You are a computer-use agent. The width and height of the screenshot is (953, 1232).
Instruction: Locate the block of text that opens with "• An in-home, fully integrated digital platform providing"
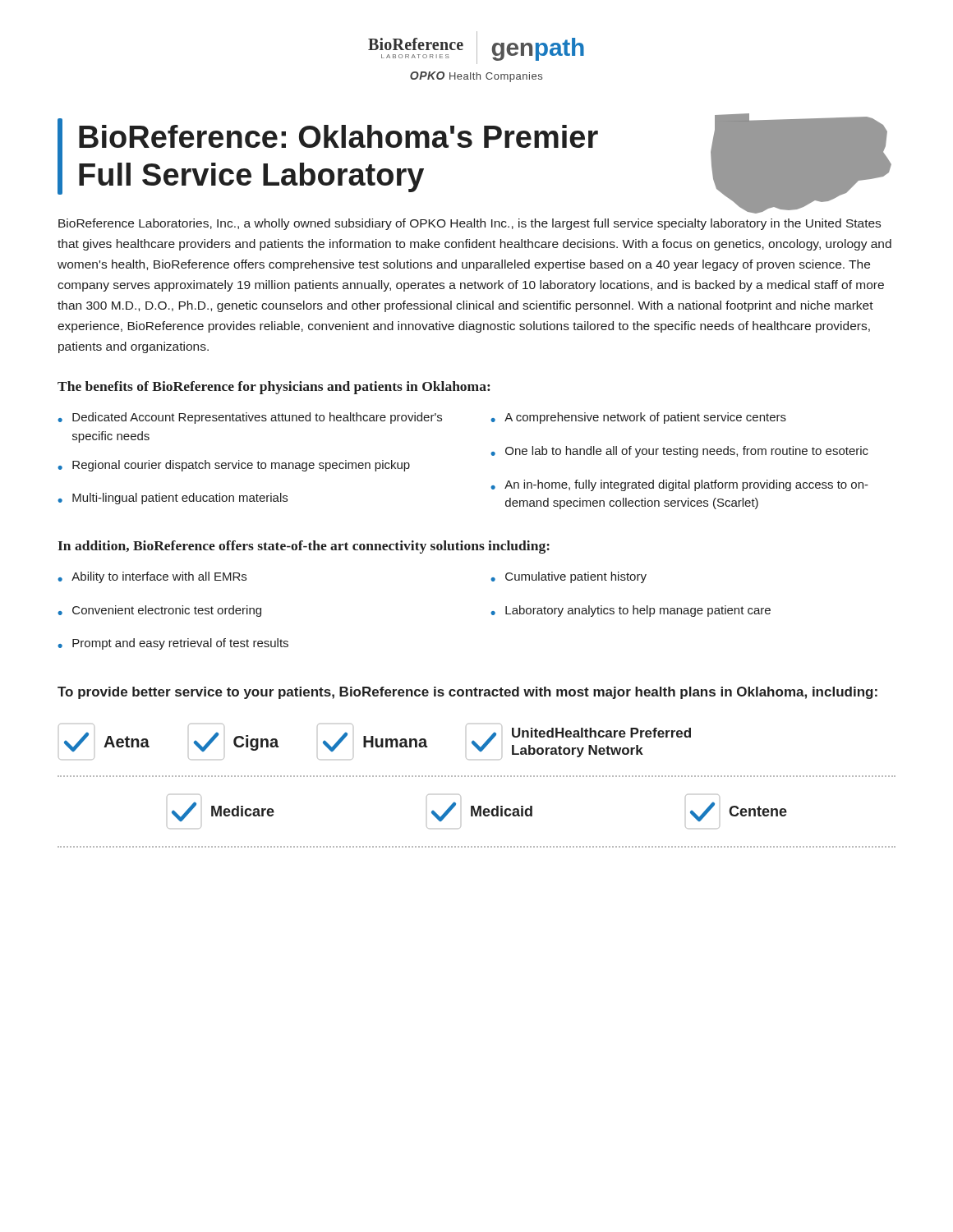point(693,494)
